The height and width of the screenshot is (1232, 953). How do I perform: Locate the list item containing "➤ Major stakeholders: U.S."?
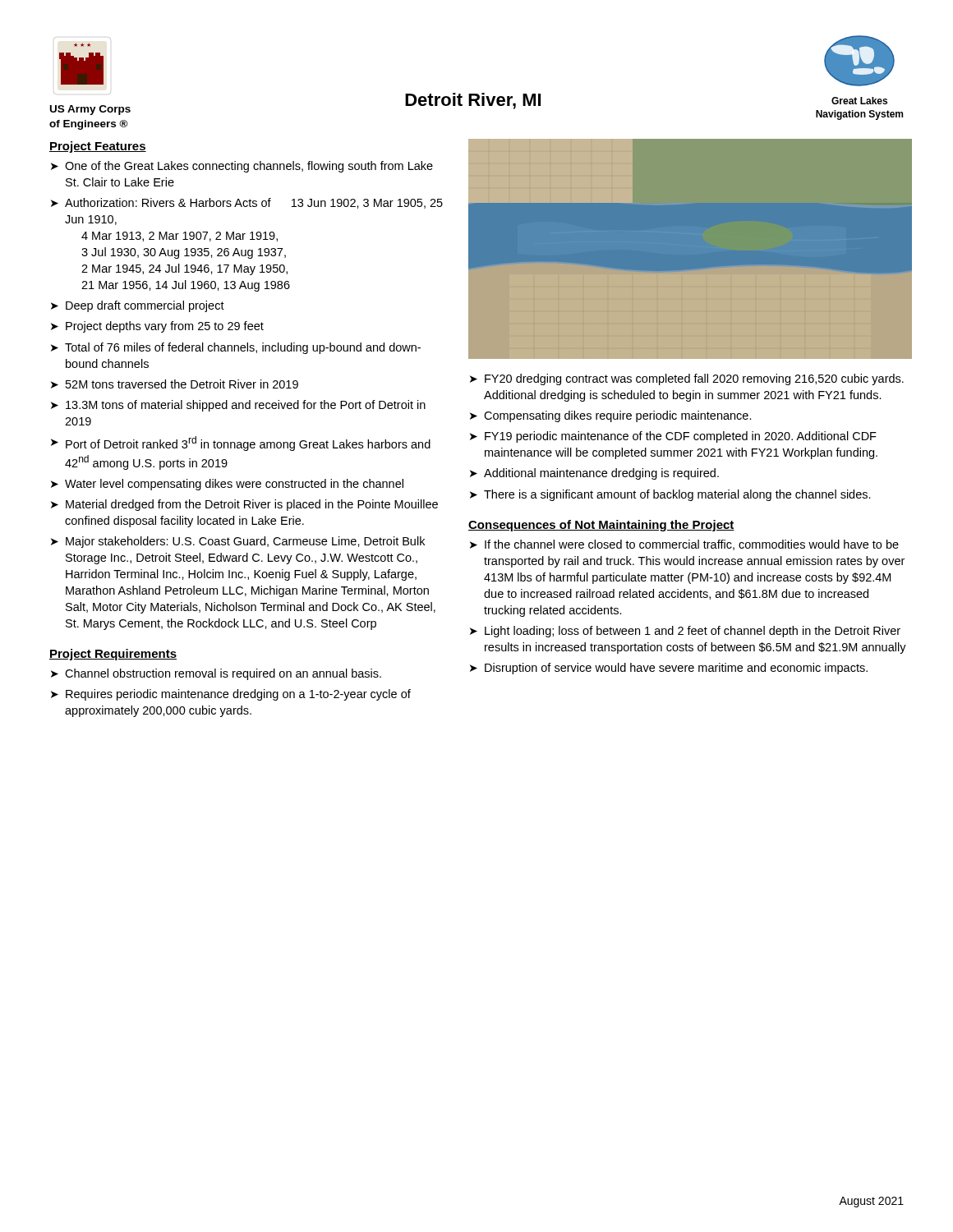click(246, 582)
